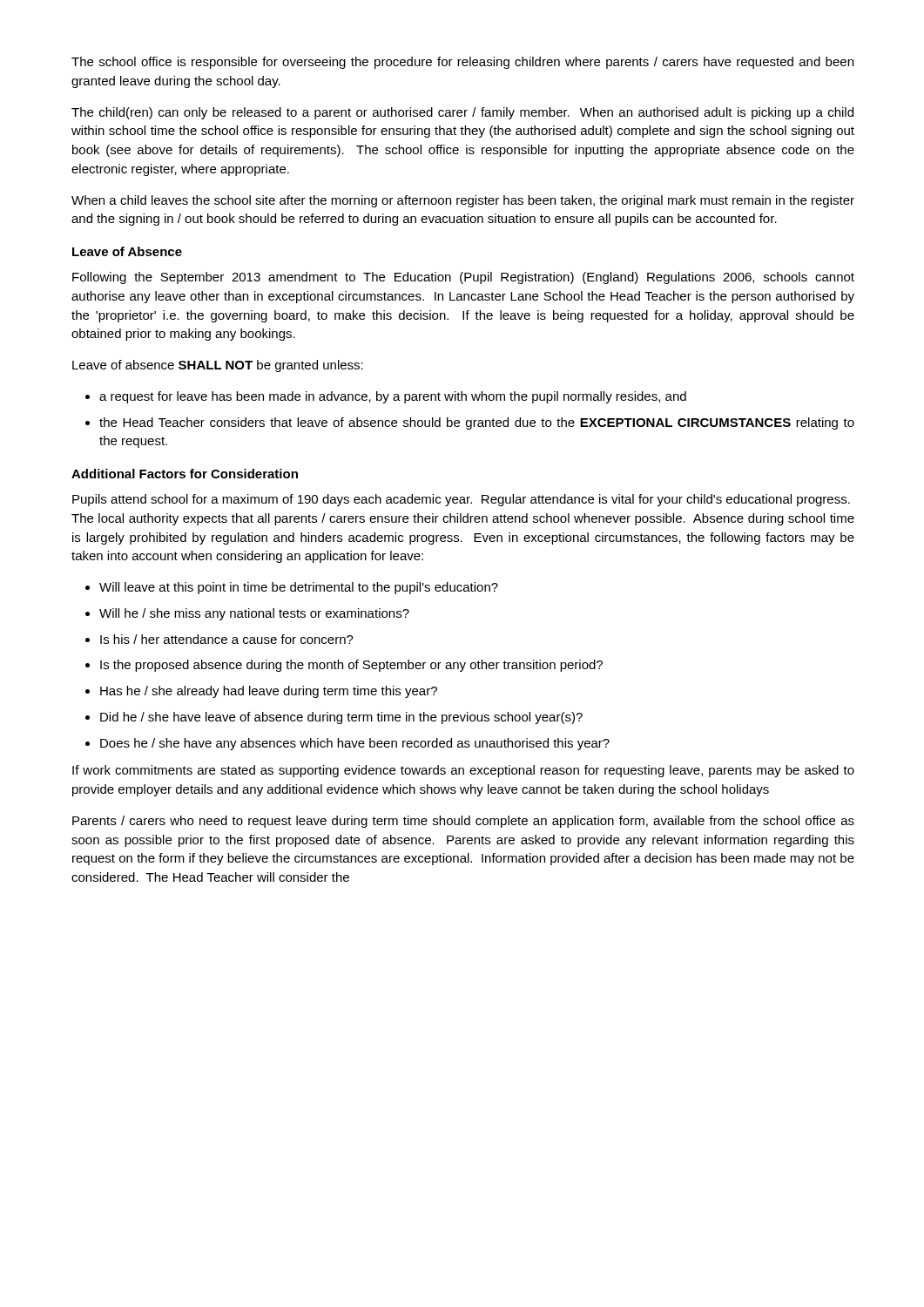Screen dimensions: 1307x924
Task: Click on the text block starting "Has he /"
Action: 268,691
